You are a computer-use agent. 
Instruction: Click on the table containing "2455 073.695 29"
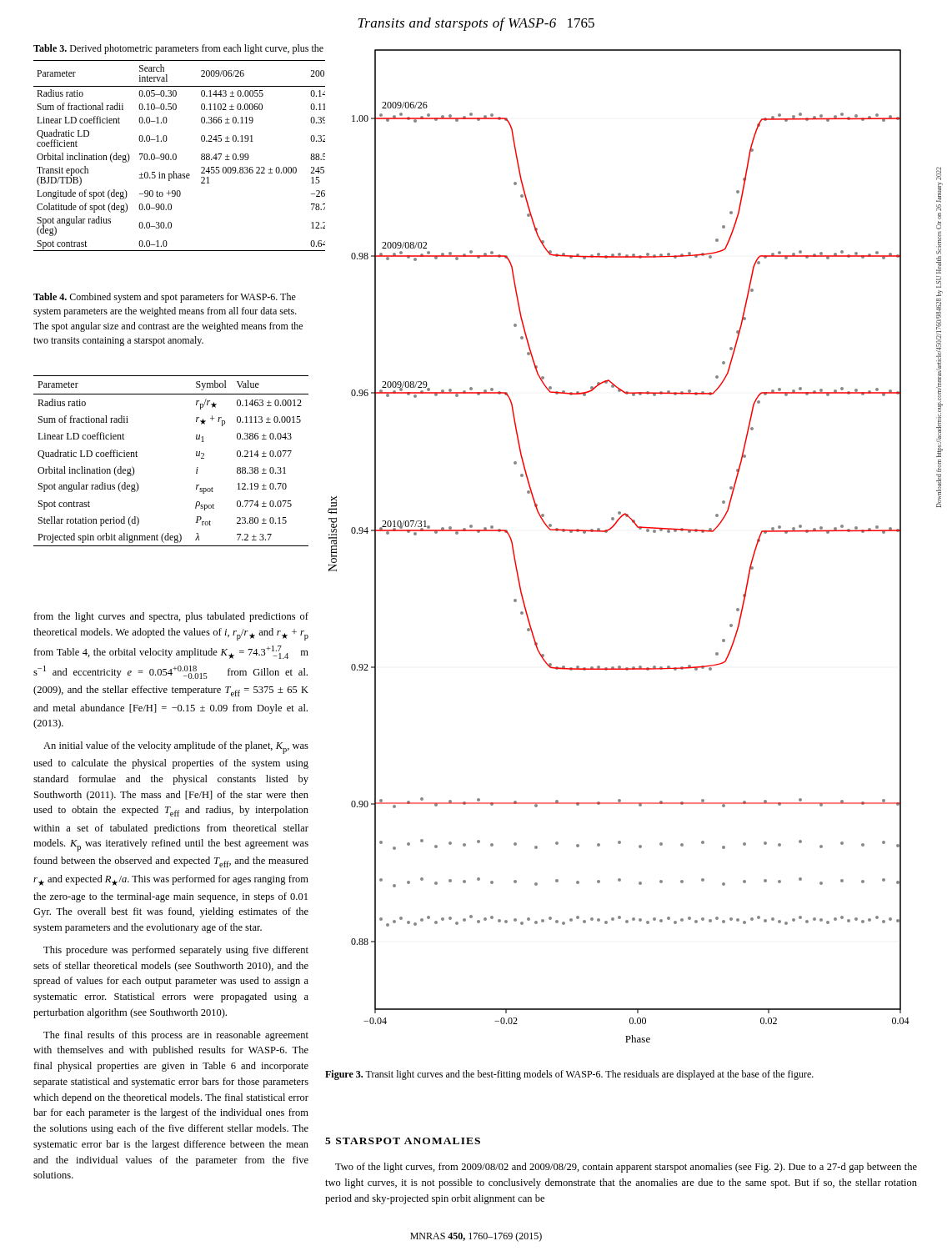333,156
